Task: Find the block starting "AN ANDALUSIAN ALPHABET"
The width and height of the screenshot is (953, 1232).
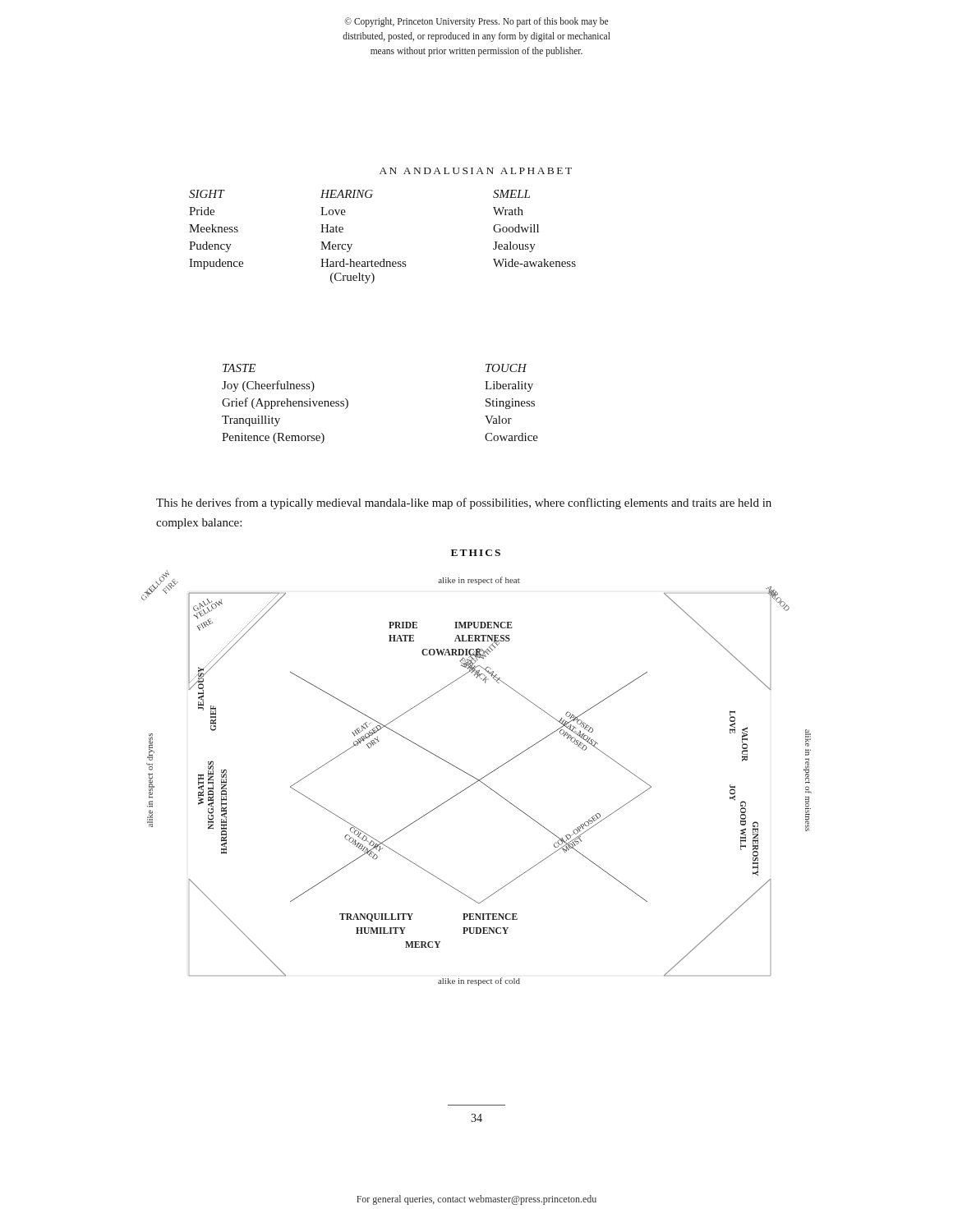Action: [x=476, y=170]
